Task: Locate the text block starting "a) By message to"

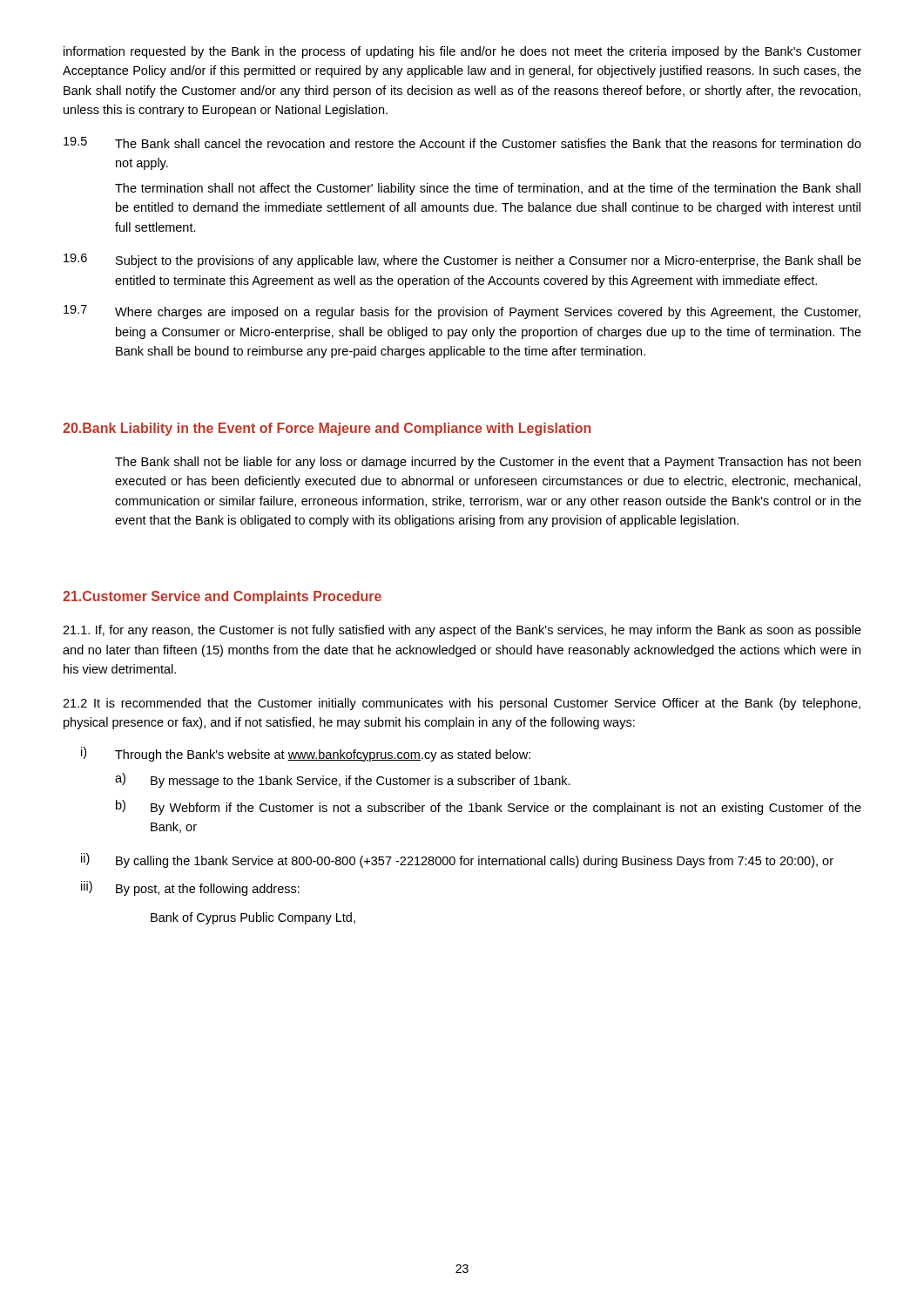Action: [x=479, y=781]
